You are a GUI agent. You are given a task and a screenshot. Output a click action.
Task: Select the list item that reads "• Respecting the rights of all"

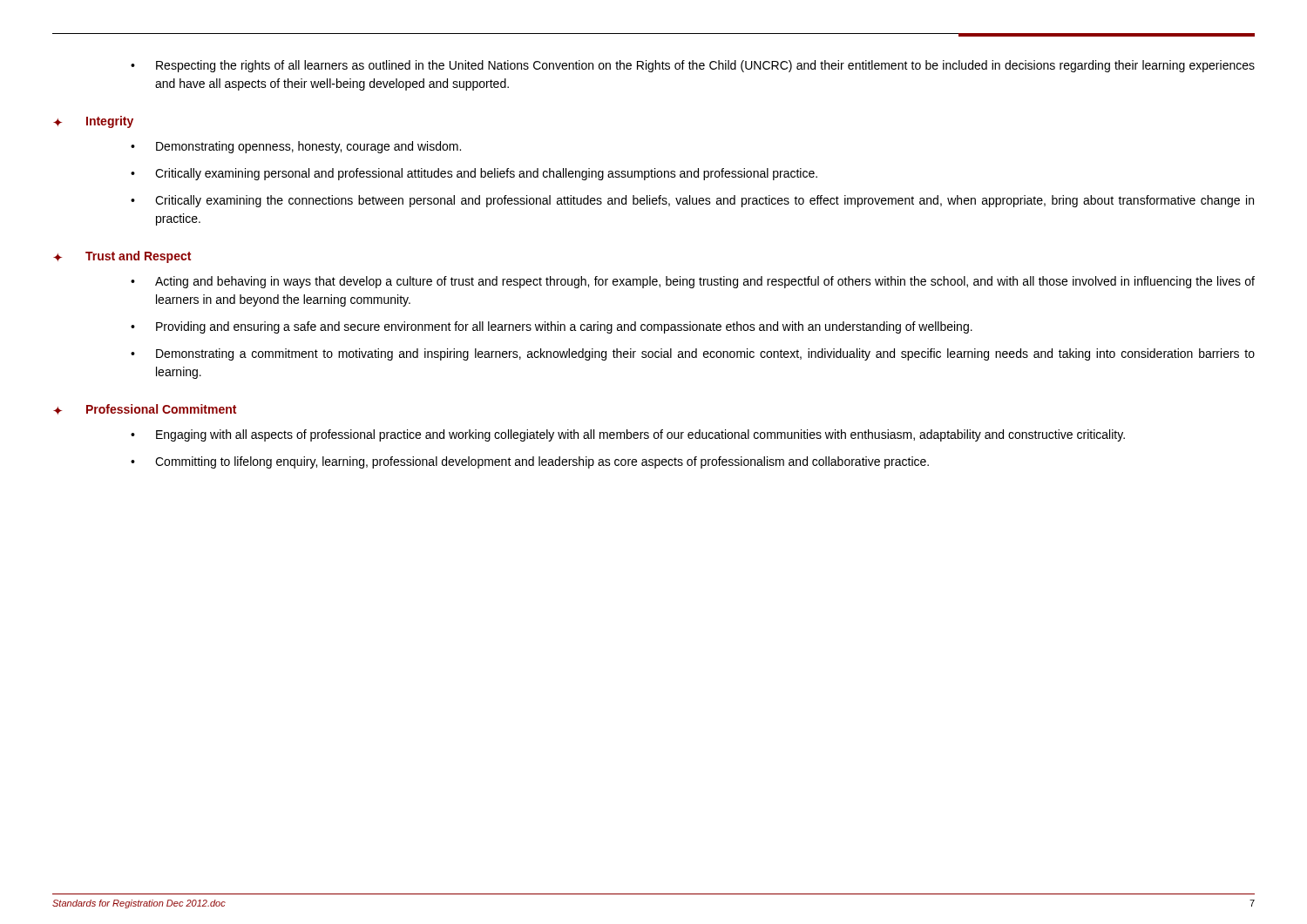(693, 75)
